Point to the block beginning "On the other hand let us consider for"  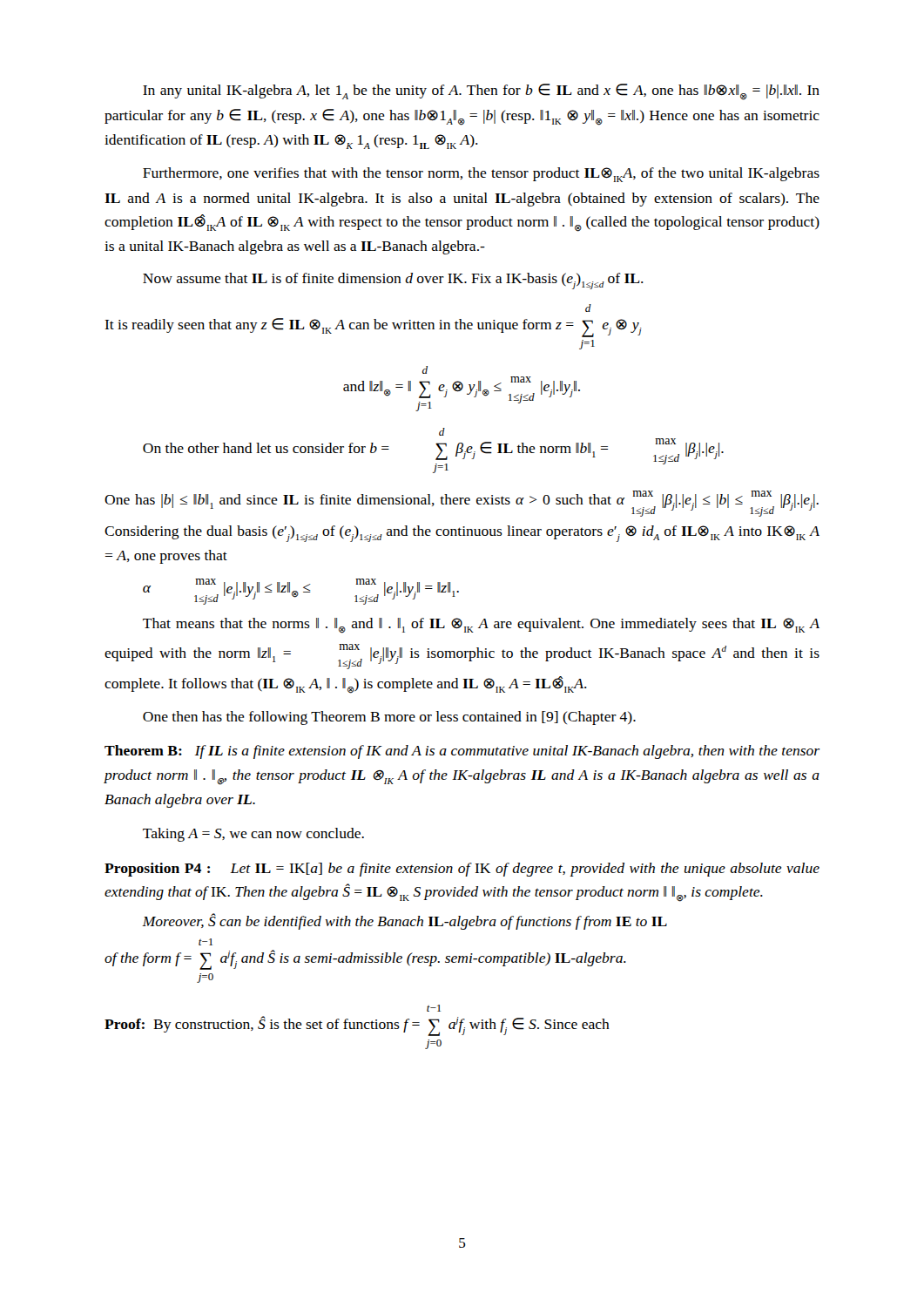click(462, 449)
